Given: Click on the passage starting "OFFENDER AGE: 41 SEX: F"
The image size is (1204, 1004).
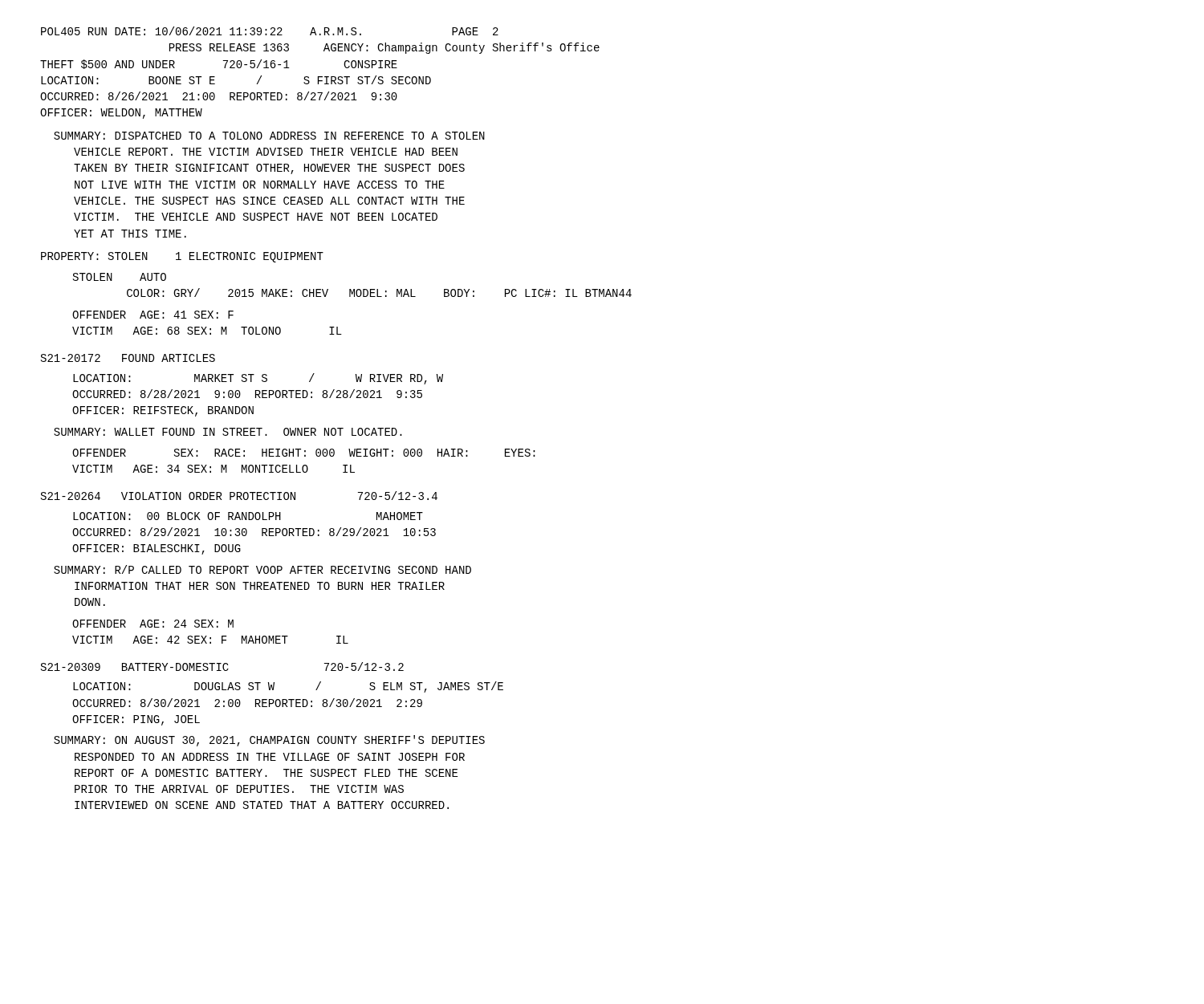Looking at the screenshot, I should (207, 323).
